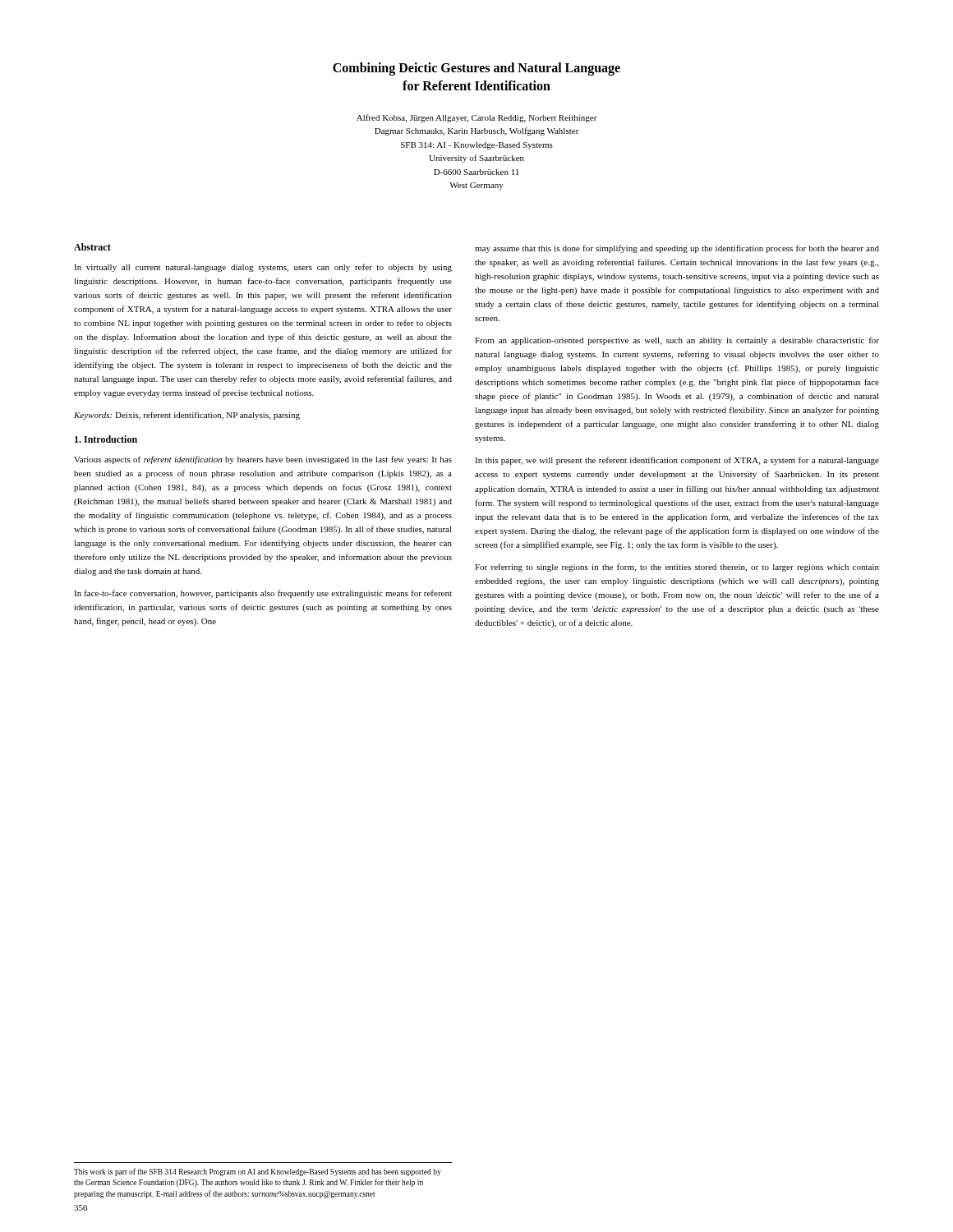Find the element starting "Alfred Kobsa, Jürgen Allgayer,"

click(x=476, y=151)
